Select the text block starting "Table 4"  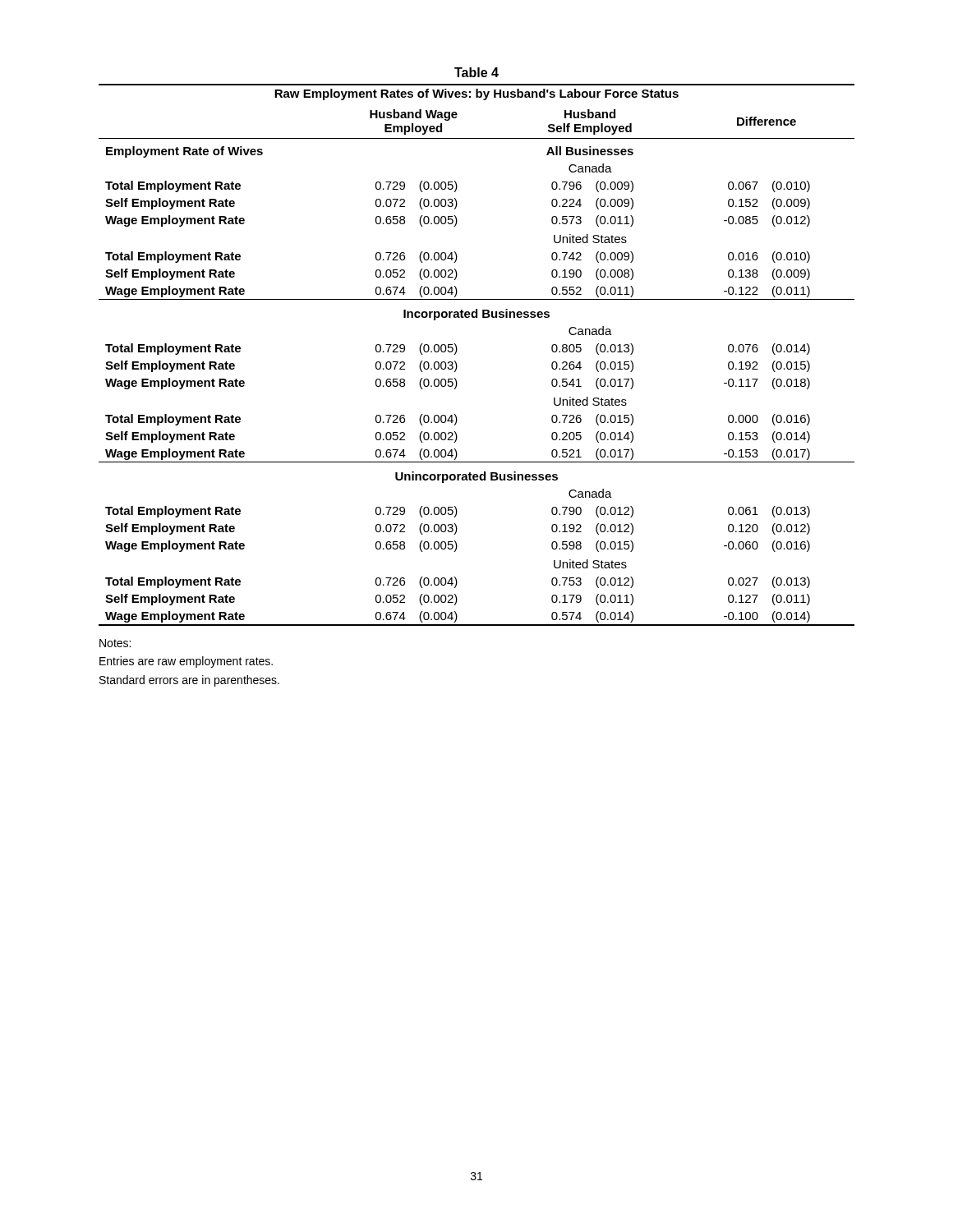tap(476, 73)
